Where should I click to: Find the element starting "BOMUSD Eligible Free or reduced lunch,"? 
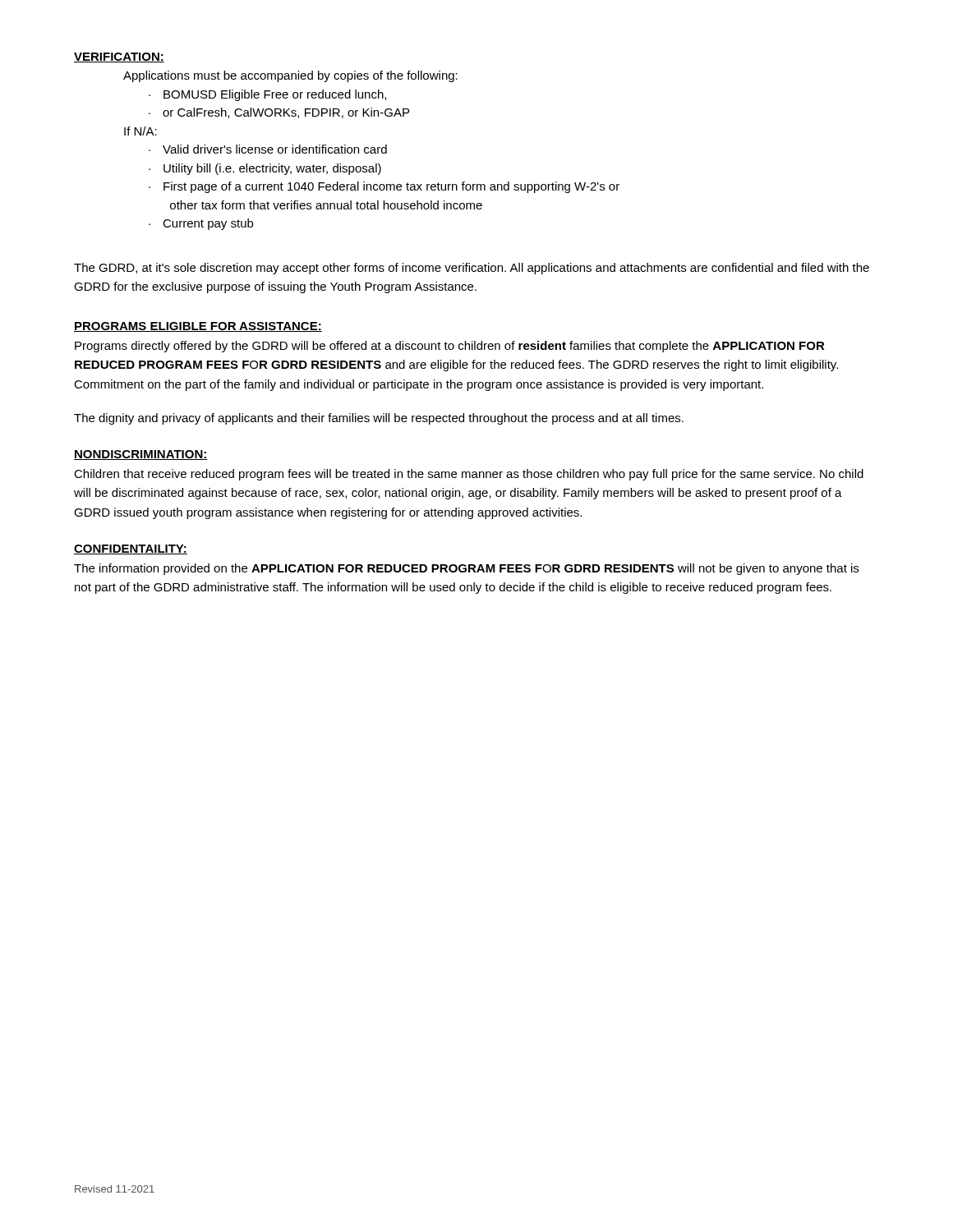275,94
